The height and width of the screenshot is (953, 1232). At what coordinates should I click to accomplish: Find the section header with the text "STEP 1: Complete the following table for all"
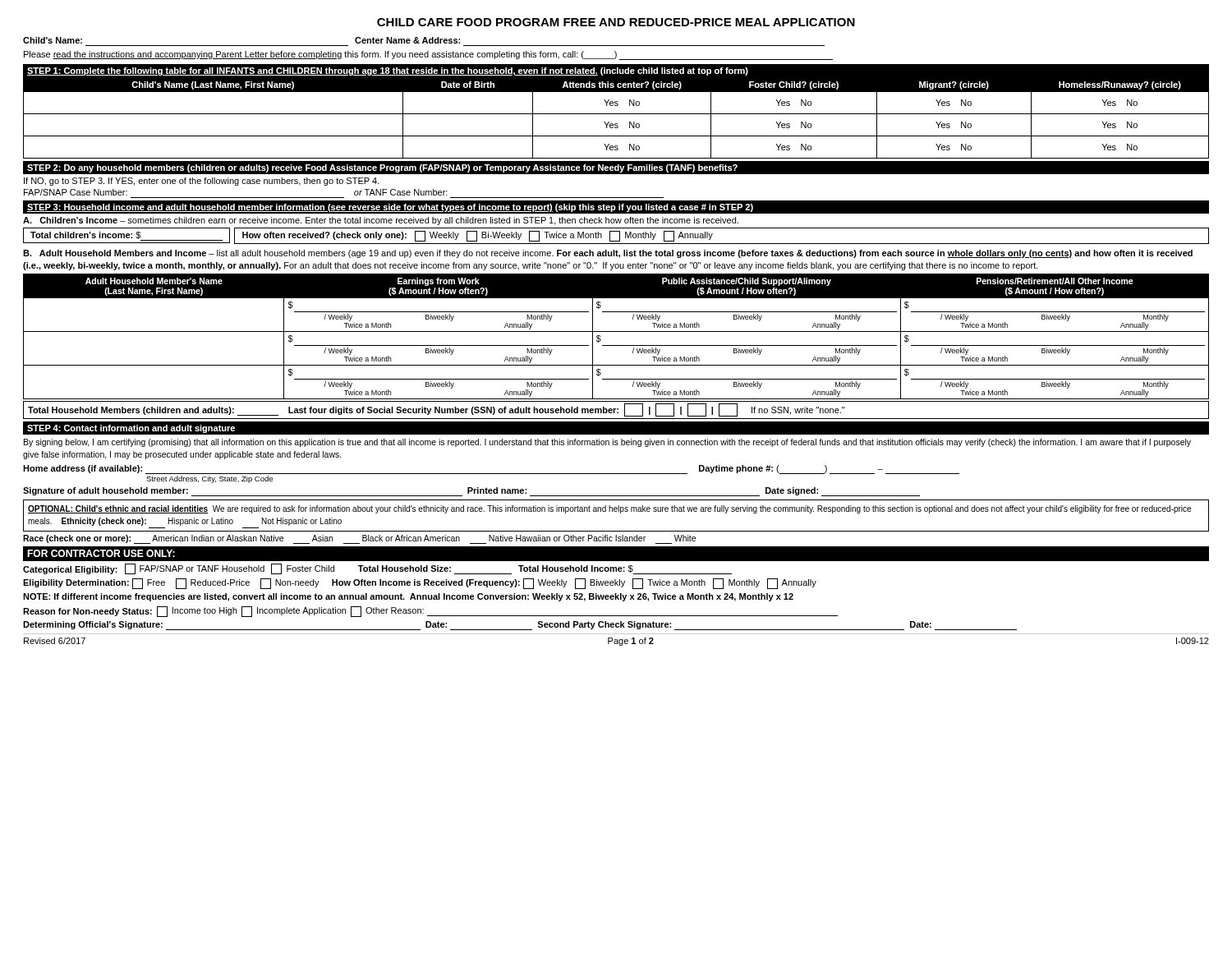388,71
